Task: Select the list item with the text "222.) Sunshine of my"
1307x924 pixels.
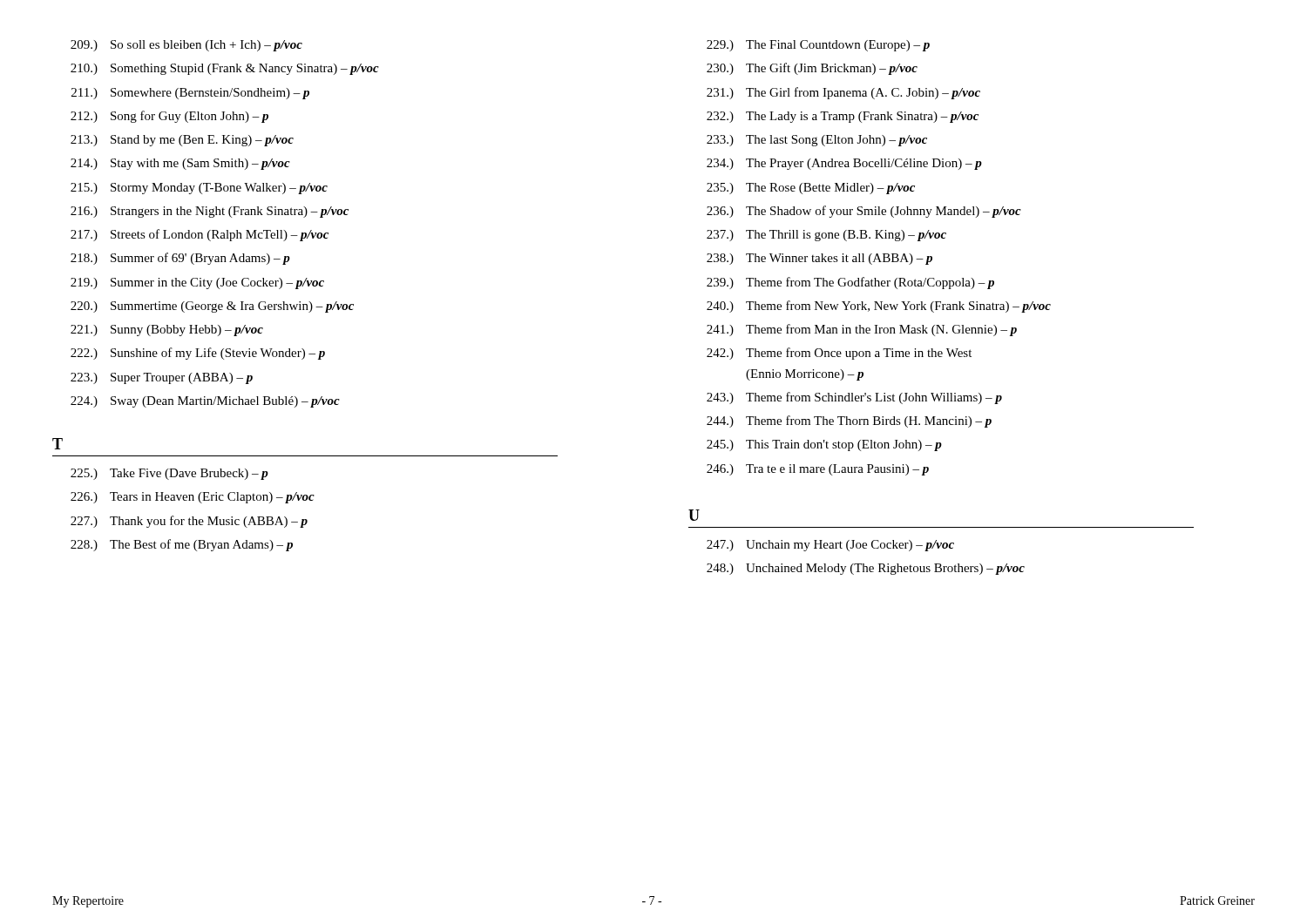Action: [x=335, y=353]
